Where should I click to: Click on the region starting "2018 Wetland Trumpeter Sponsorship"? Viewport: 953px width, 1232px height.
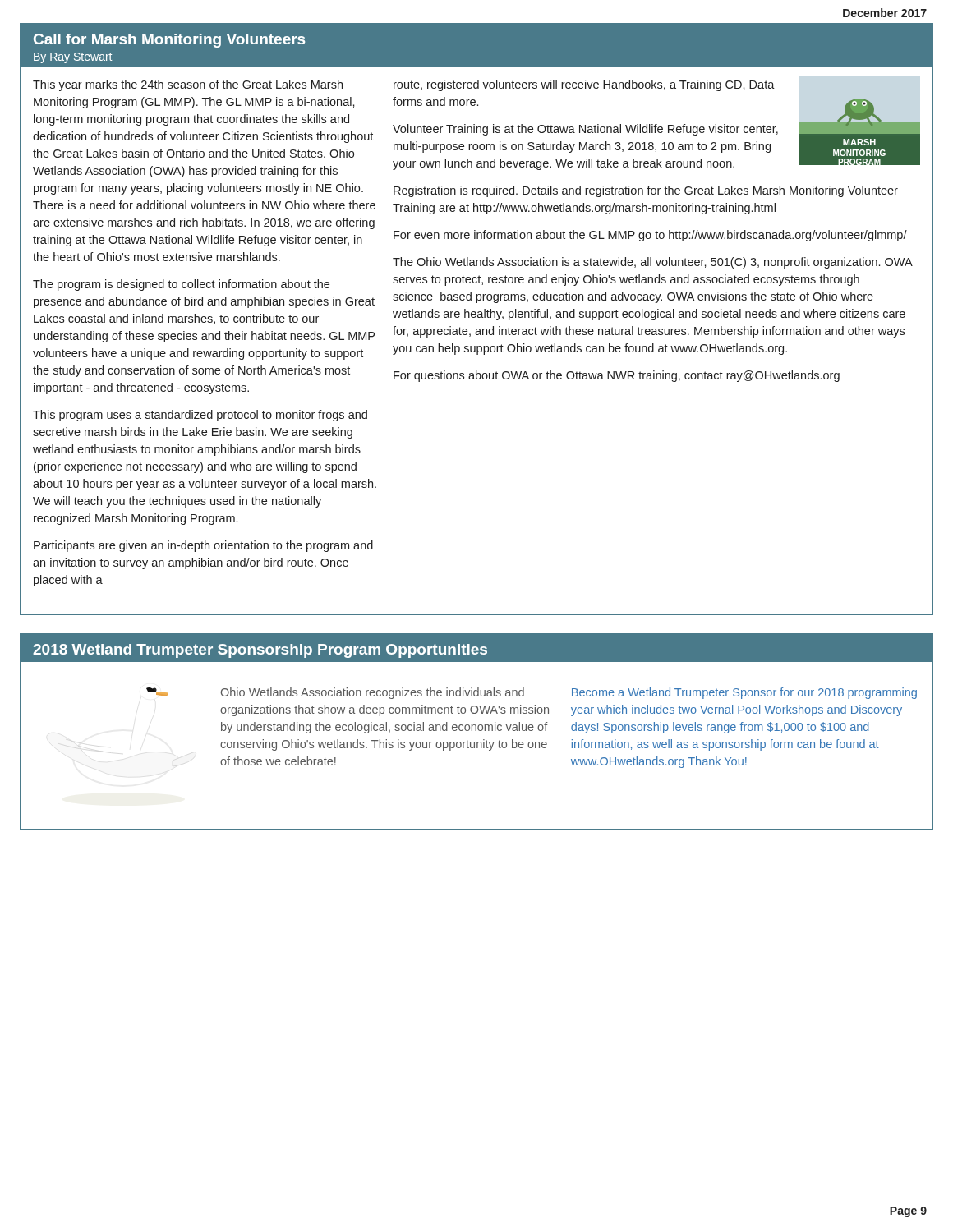[x=260, y=650]
